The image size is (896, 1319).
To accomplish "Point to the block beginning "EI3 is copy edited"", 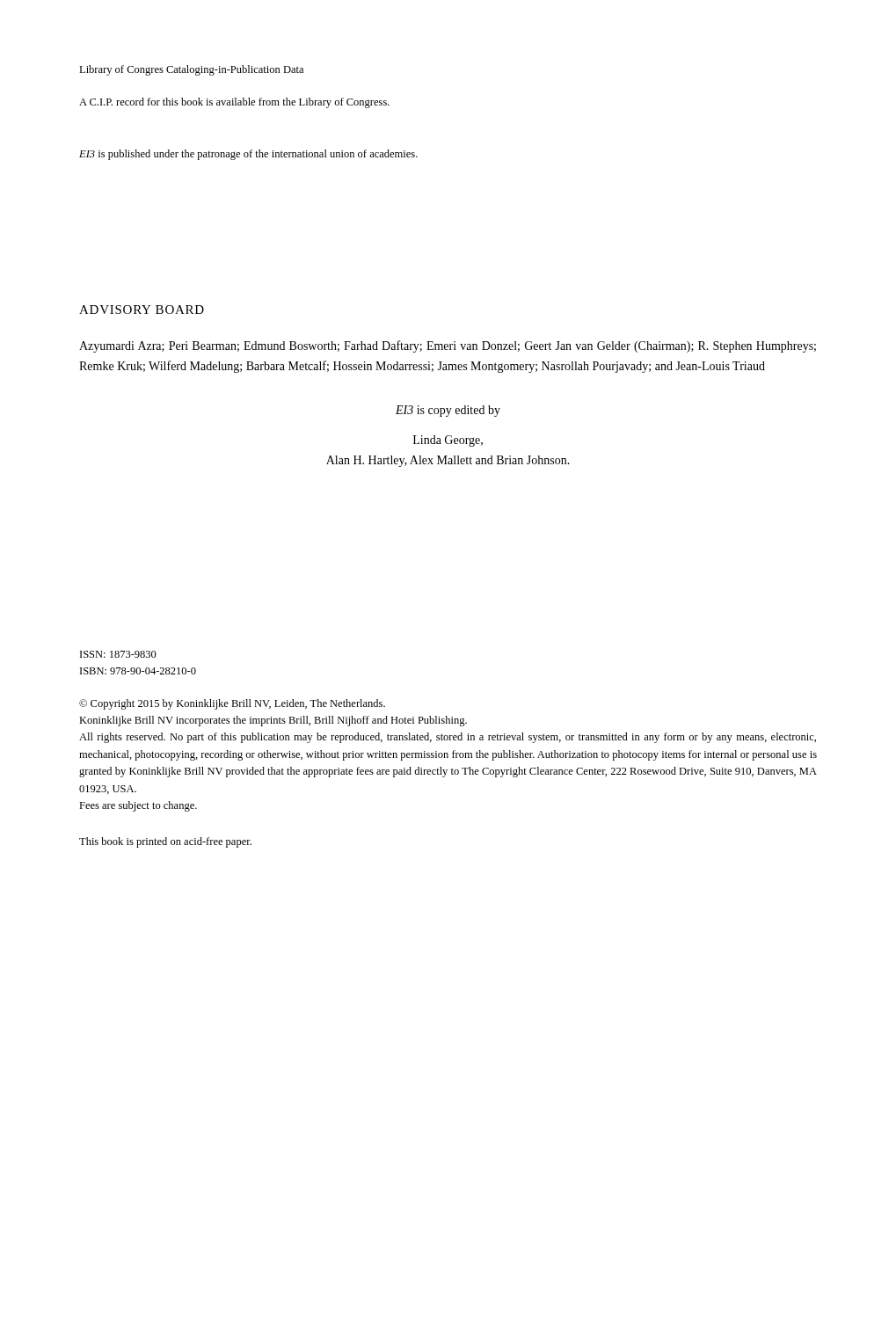I will pos(448,410).
